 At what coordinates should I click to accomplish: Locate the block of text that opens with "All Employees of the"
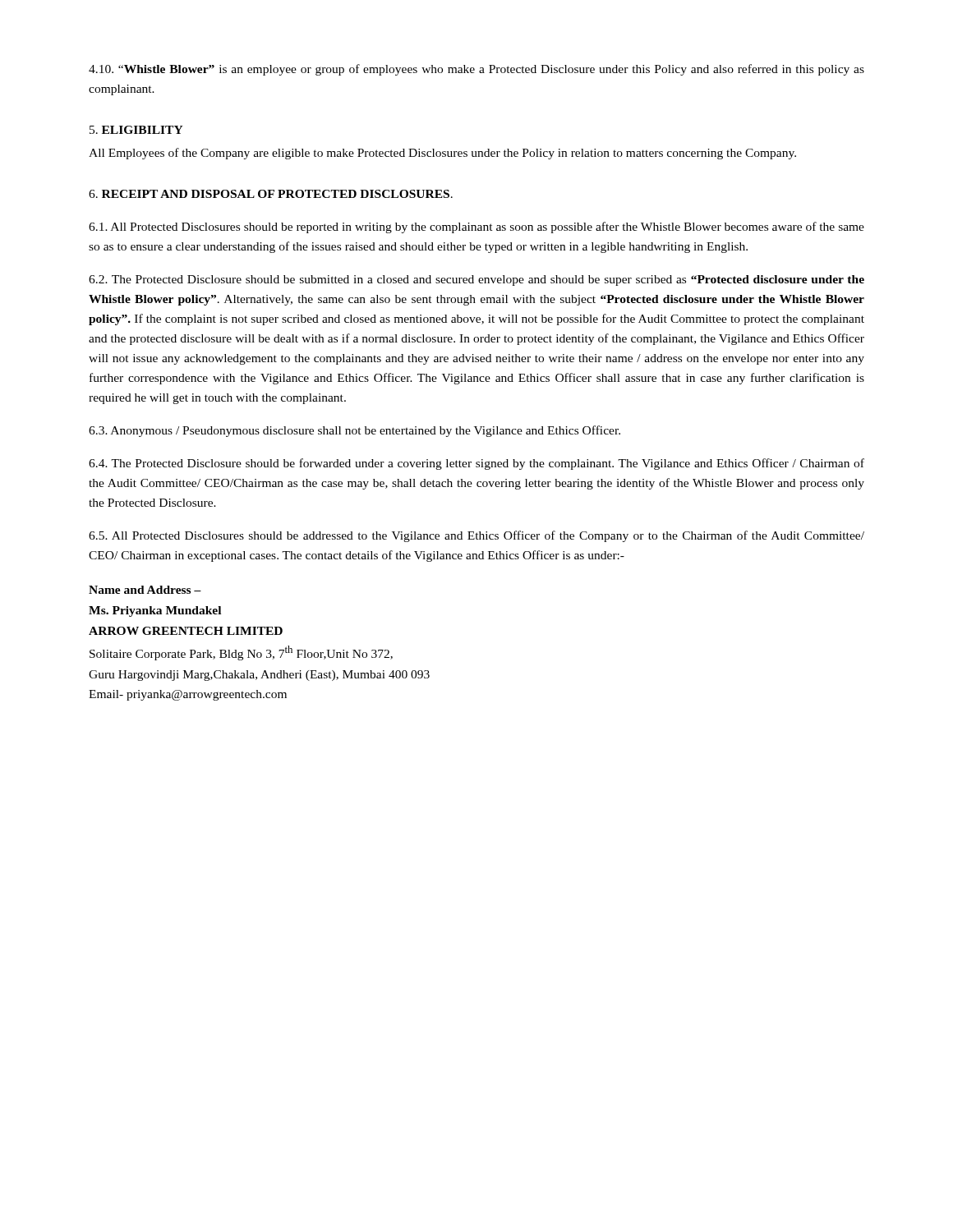click(x=443, y=152)
